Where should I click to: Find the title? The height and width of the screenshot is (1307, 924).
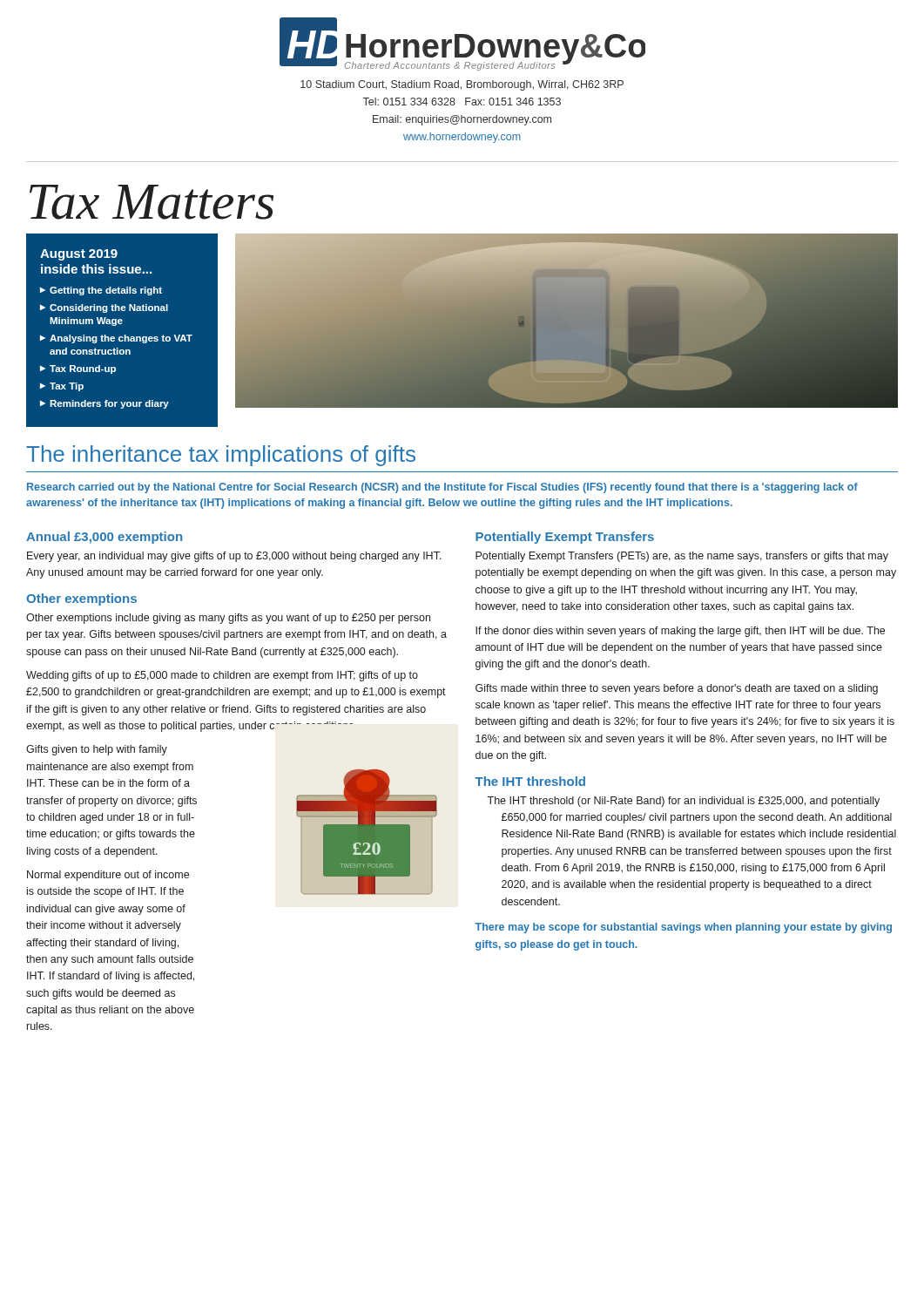click(x=151, y=201)
